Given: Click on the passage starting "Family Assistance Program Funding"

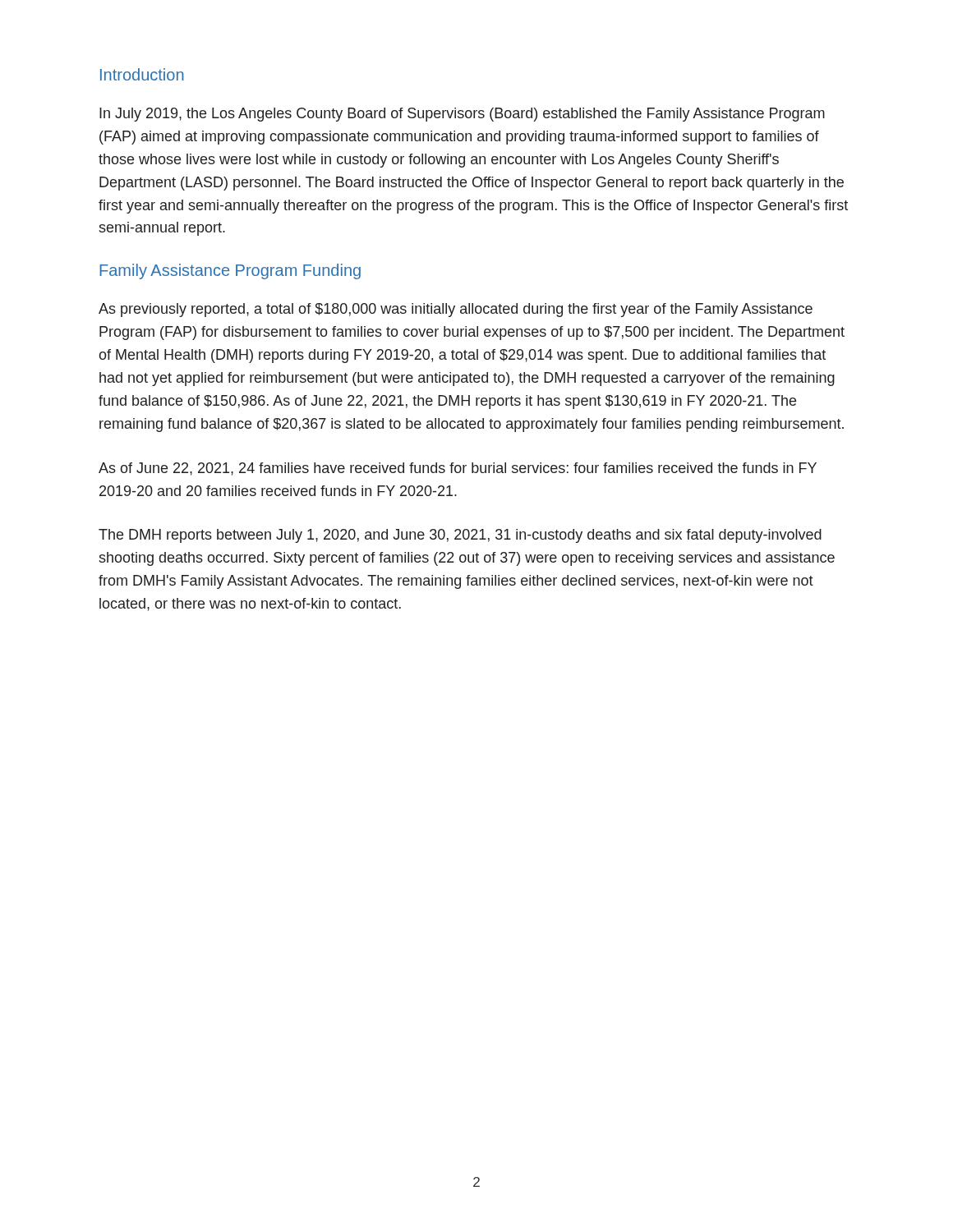Looking at the screenshot, I should [x=230, y=270].
